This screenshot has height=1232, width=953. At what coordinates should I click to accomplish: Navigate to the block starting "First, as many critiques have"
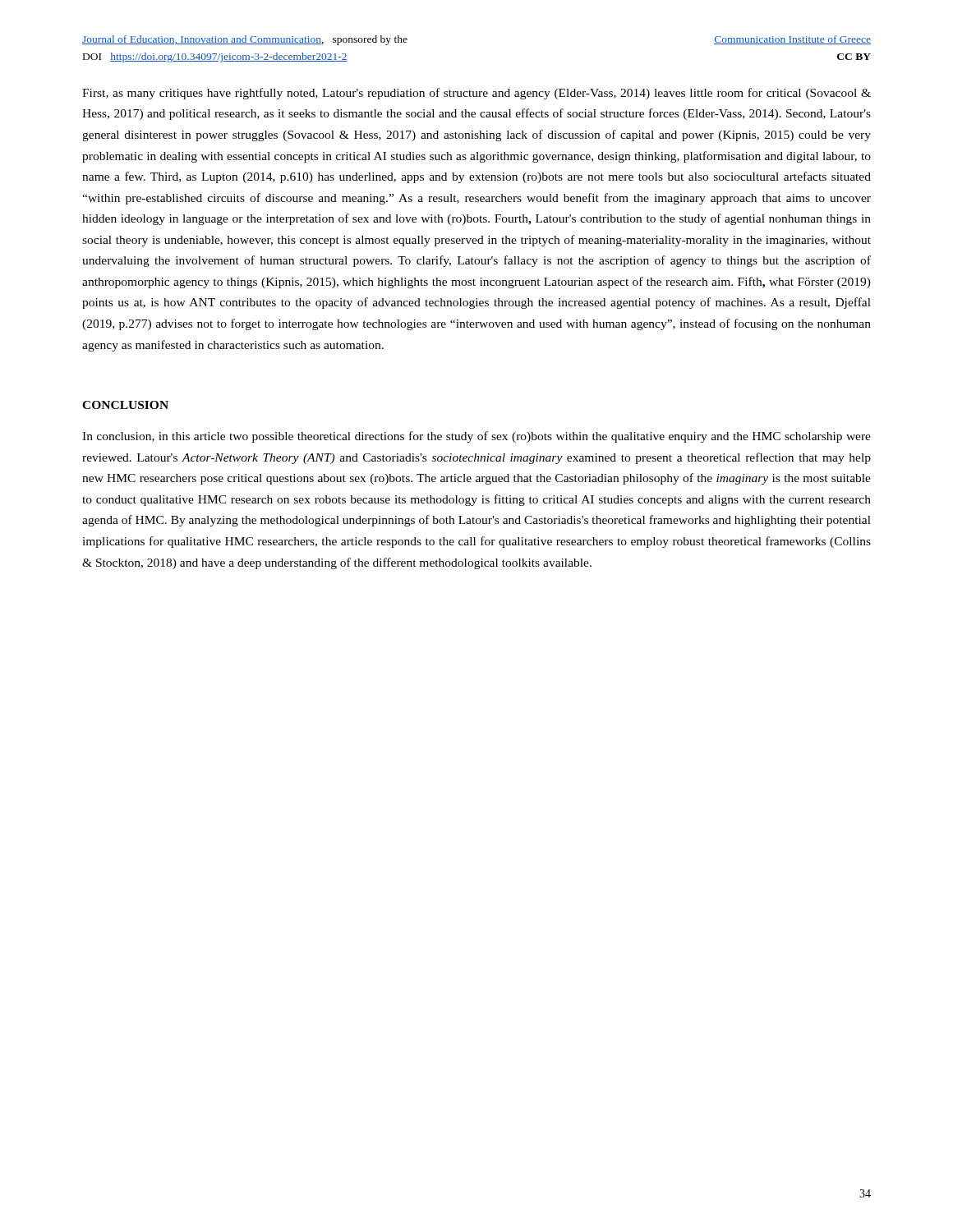point(476,218)
